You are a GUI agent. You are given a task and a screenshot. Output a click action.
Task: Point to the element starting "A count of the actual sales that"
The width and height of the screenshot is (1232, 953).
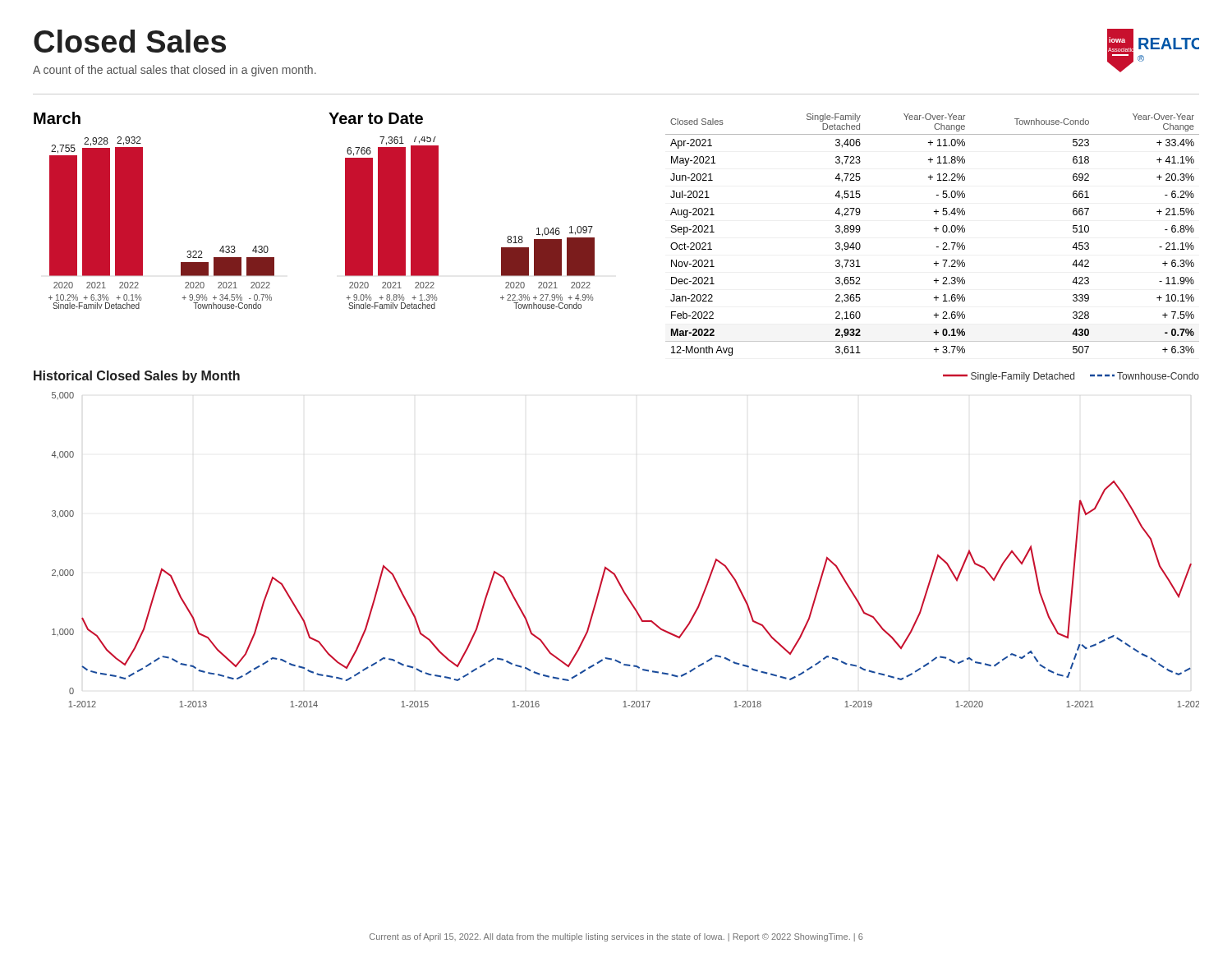point(175,70)
